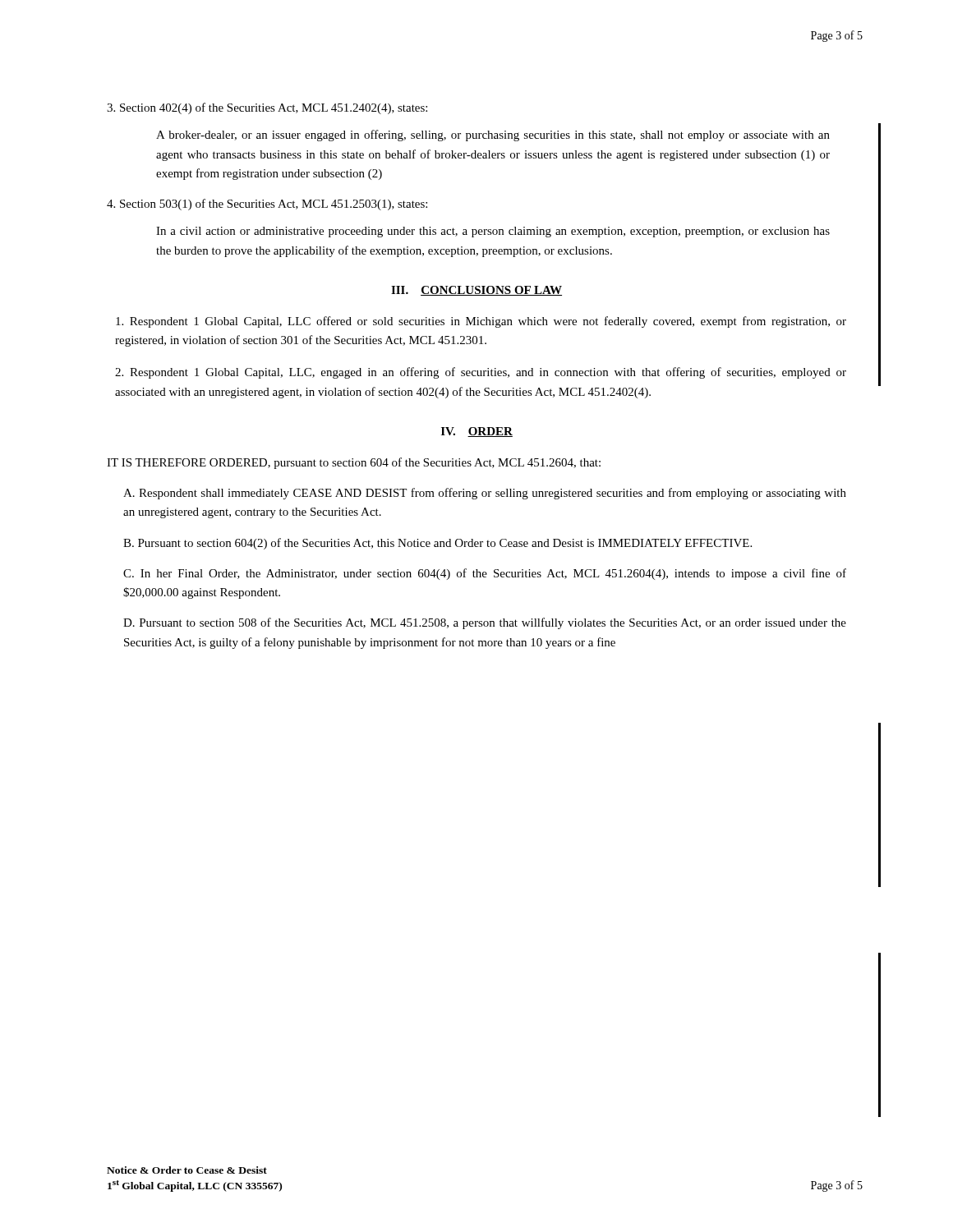
Task: Locate the list item with the text "C. In her Final Order, the"
Action: click(x=485, y=583)
